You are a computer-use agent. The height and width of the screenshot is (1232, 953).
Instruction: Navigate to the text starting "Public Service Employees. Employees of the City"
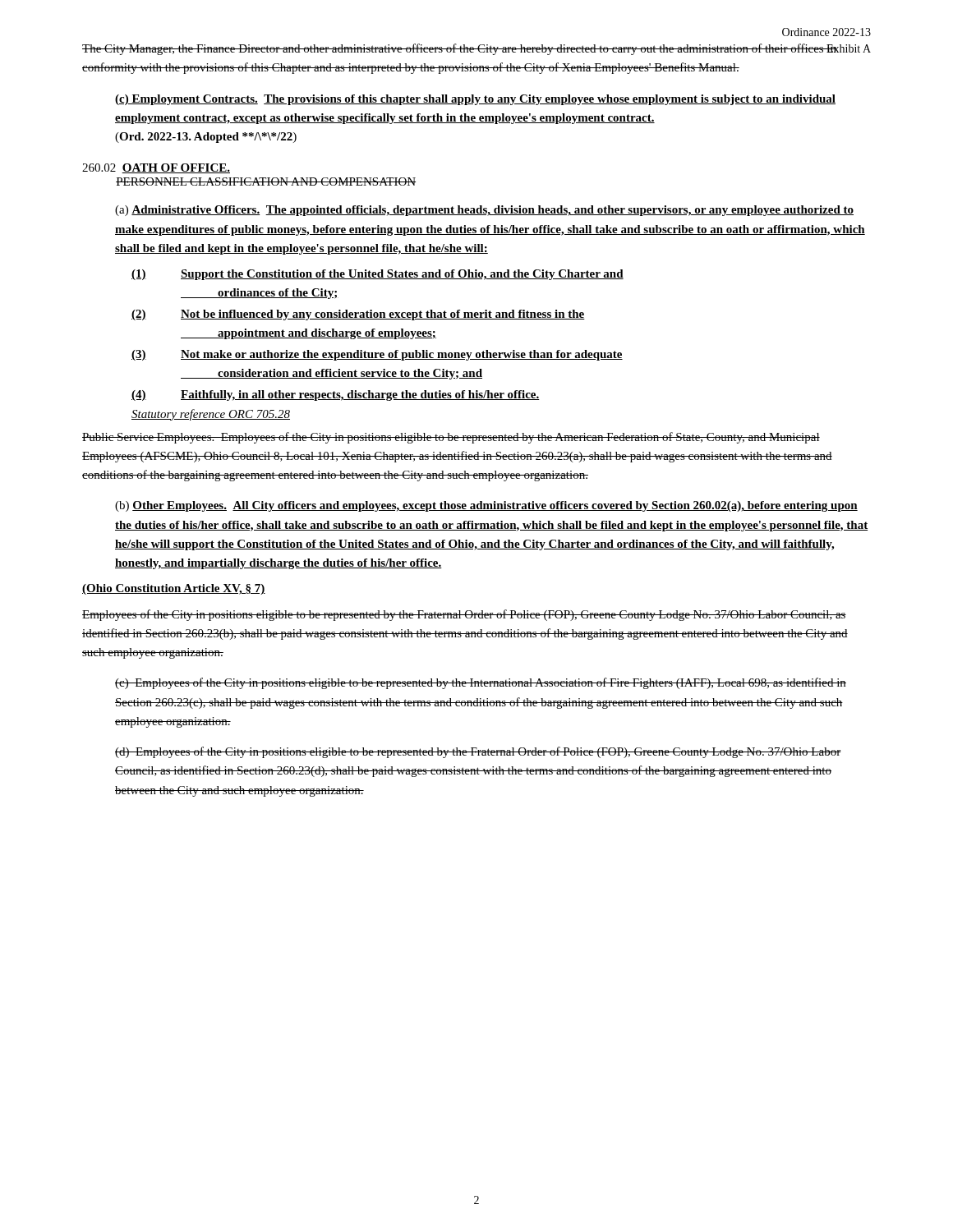pyautogui.click(x=457, y=456)
